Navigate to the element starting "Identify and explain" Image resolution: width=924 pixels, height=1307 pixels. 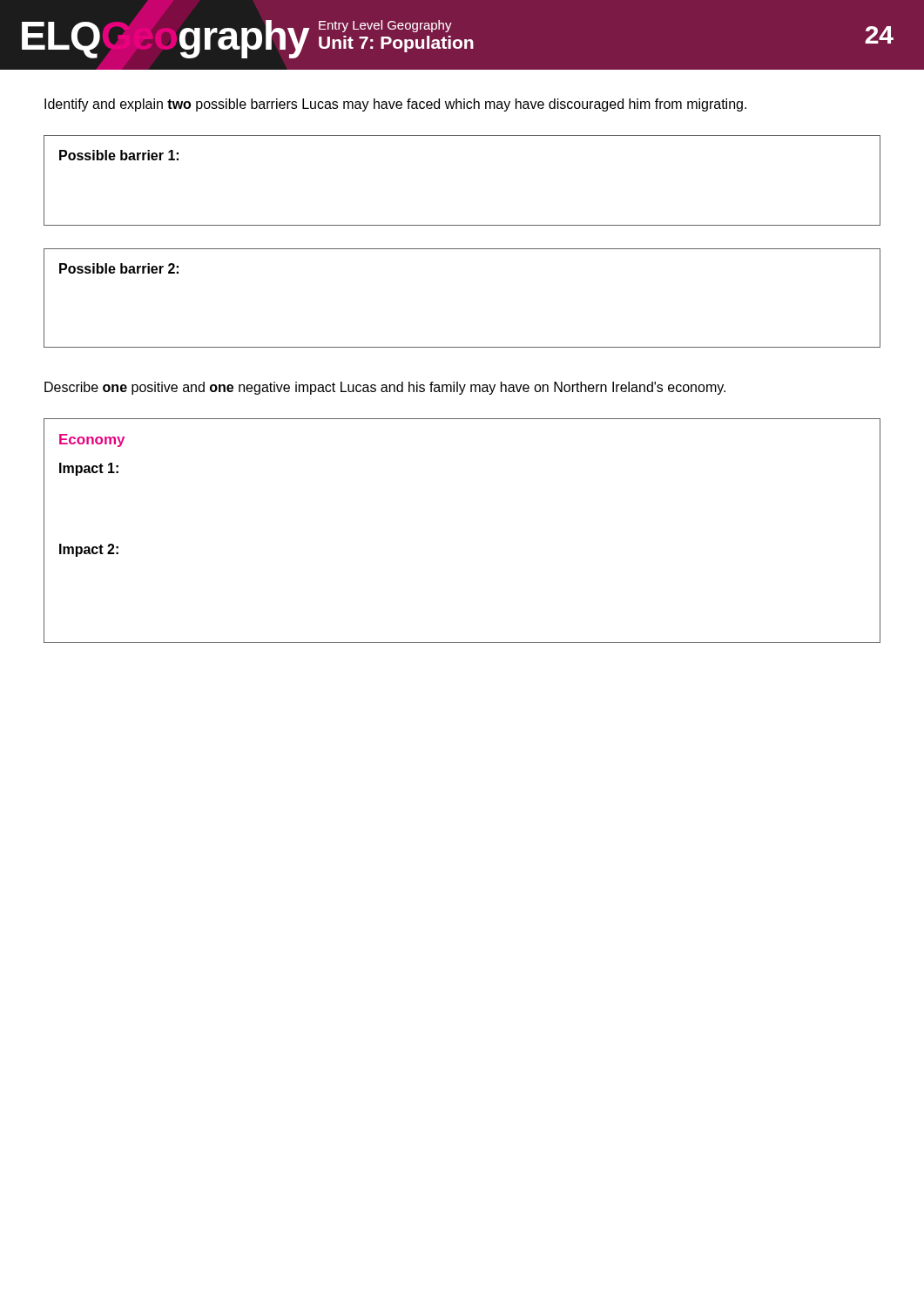pos(396,104)
